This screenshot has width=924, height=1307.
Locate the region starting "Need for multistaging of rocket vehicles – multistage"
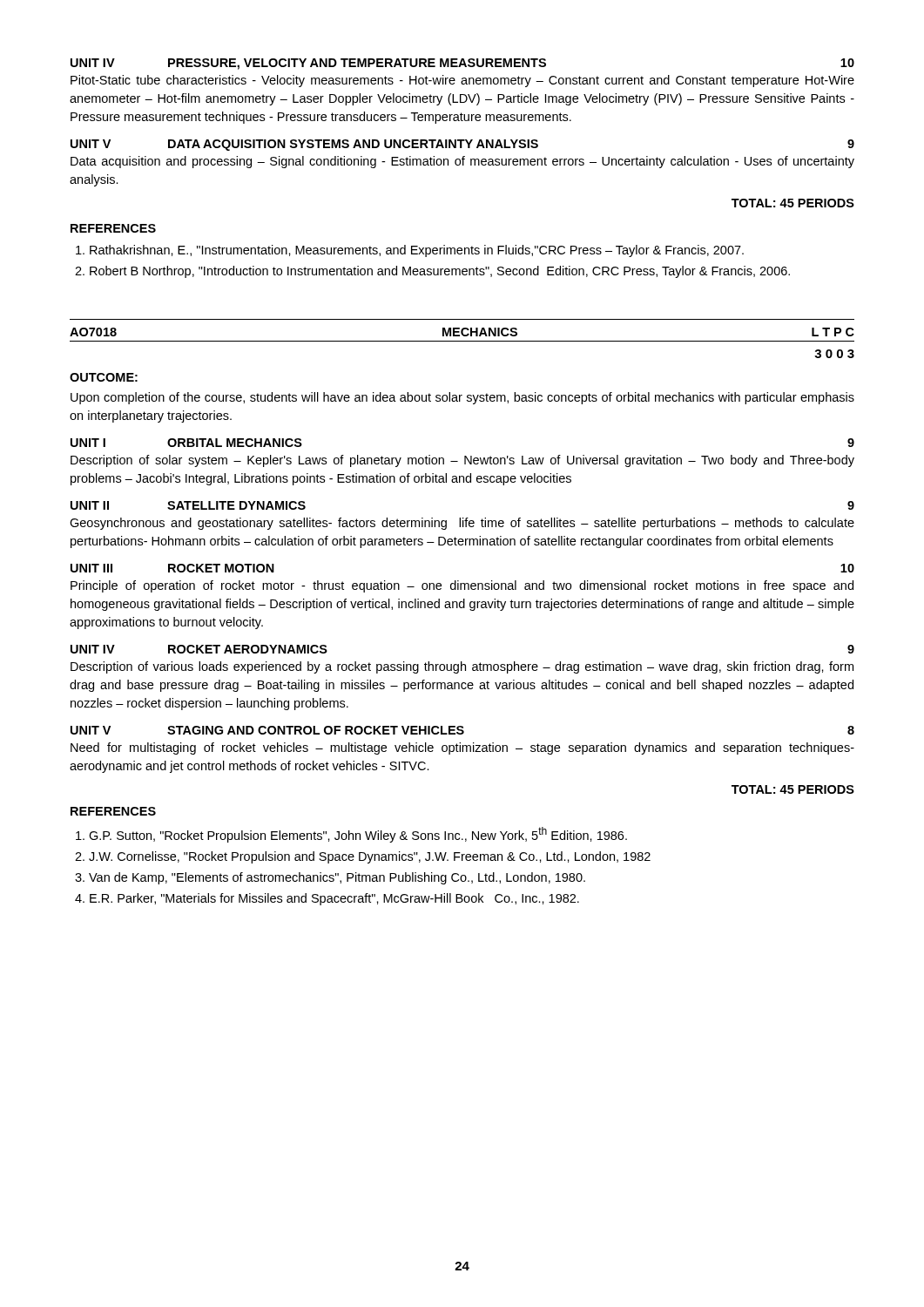pyautogui.click(x=462, y=757)
